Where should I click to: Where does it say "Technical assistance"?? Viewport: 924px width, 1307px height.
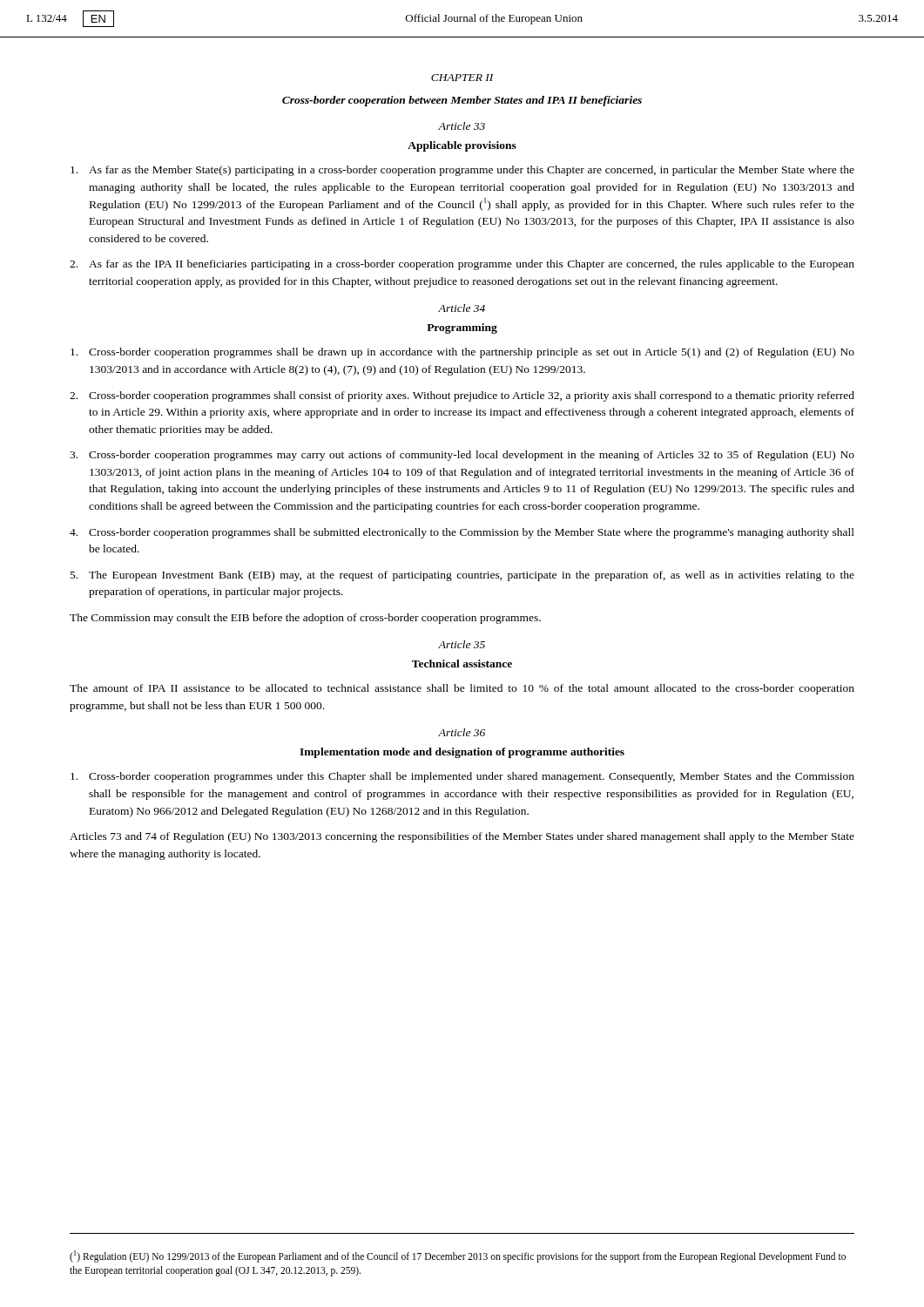462,664
